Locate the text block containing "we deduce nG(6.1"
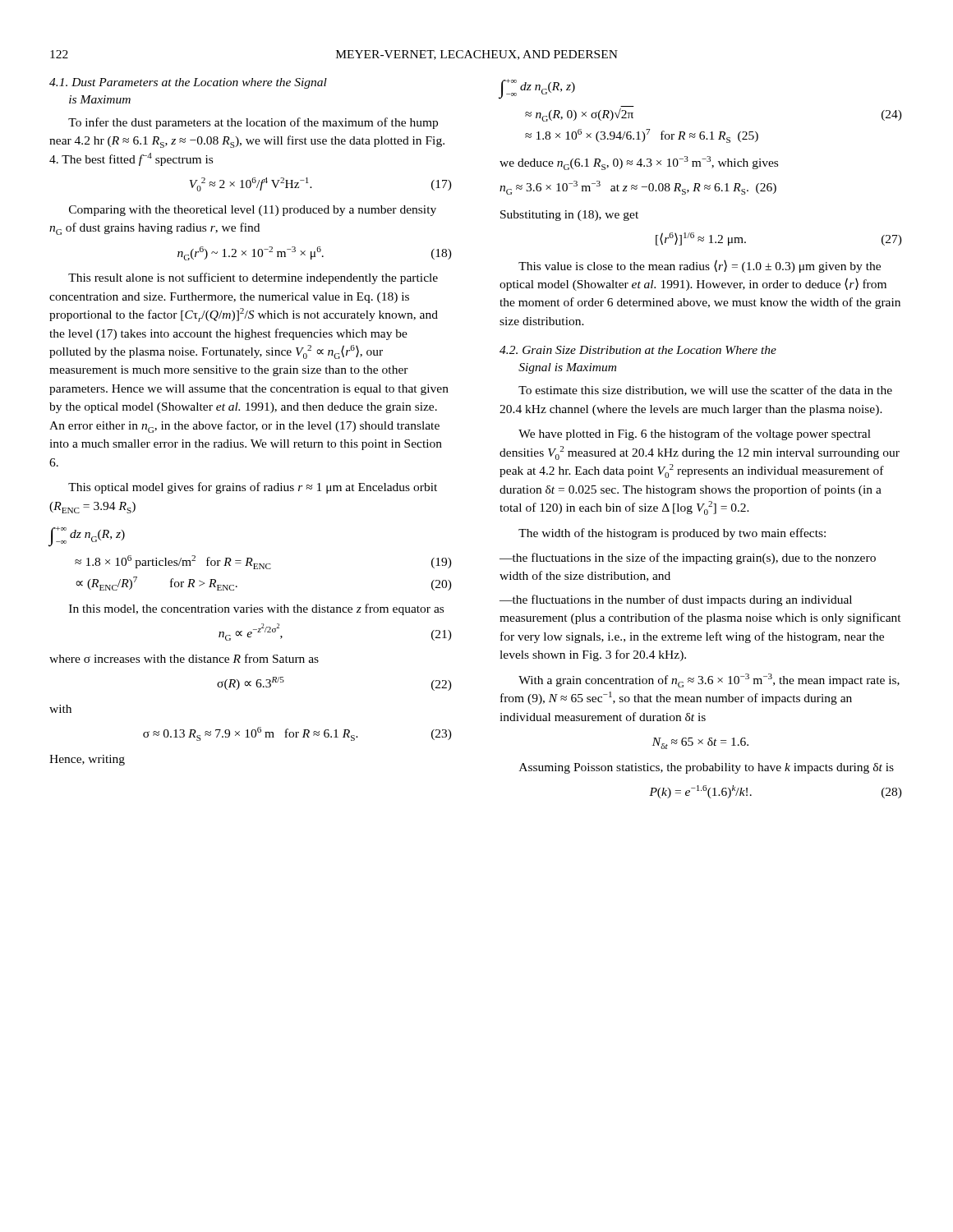The image size is (953, 1232). point(639,162)
